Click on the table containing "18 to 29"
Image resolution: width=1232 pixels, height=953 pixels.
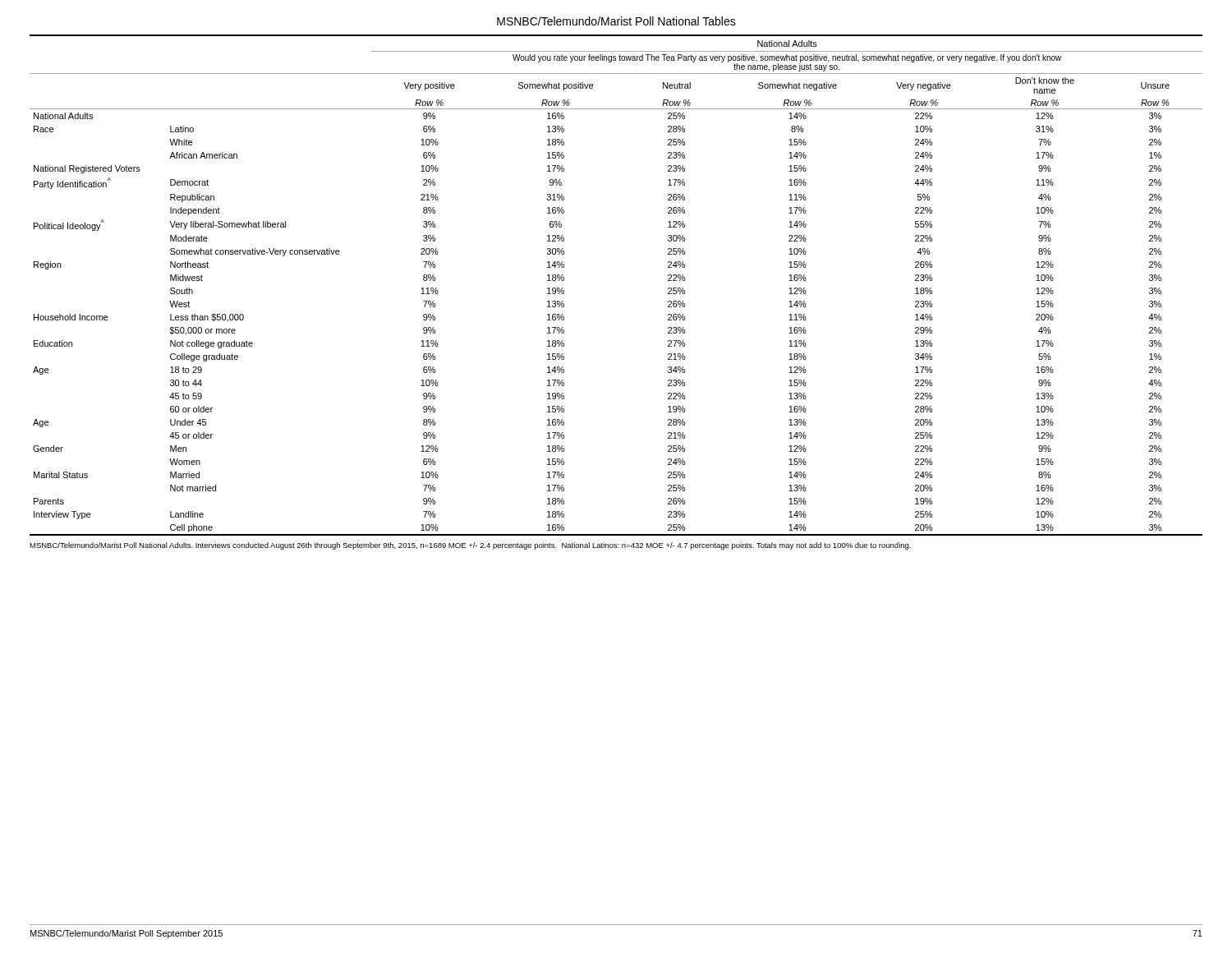coord(616,285)
